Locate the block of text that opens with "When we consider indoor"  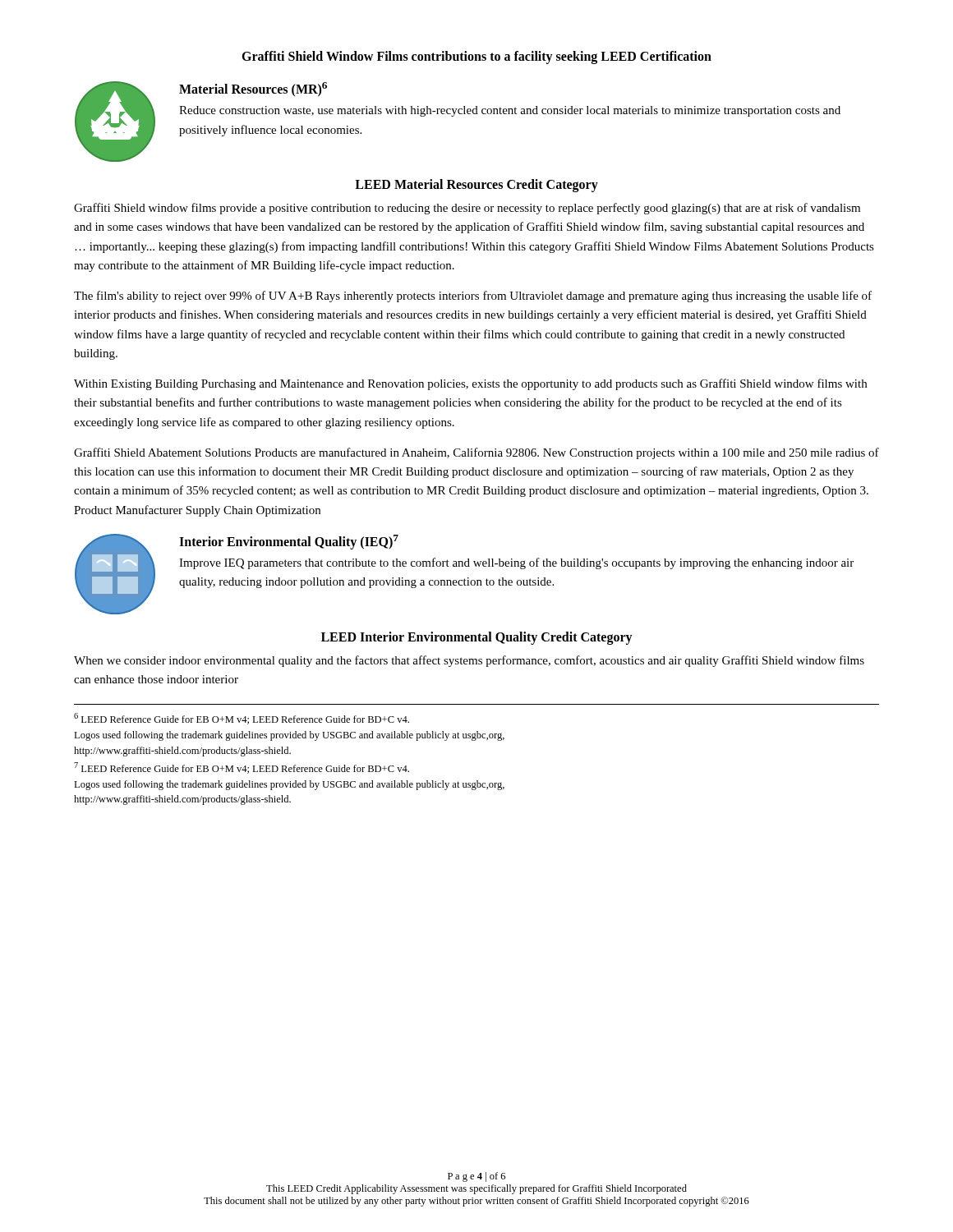pos(469,670)
